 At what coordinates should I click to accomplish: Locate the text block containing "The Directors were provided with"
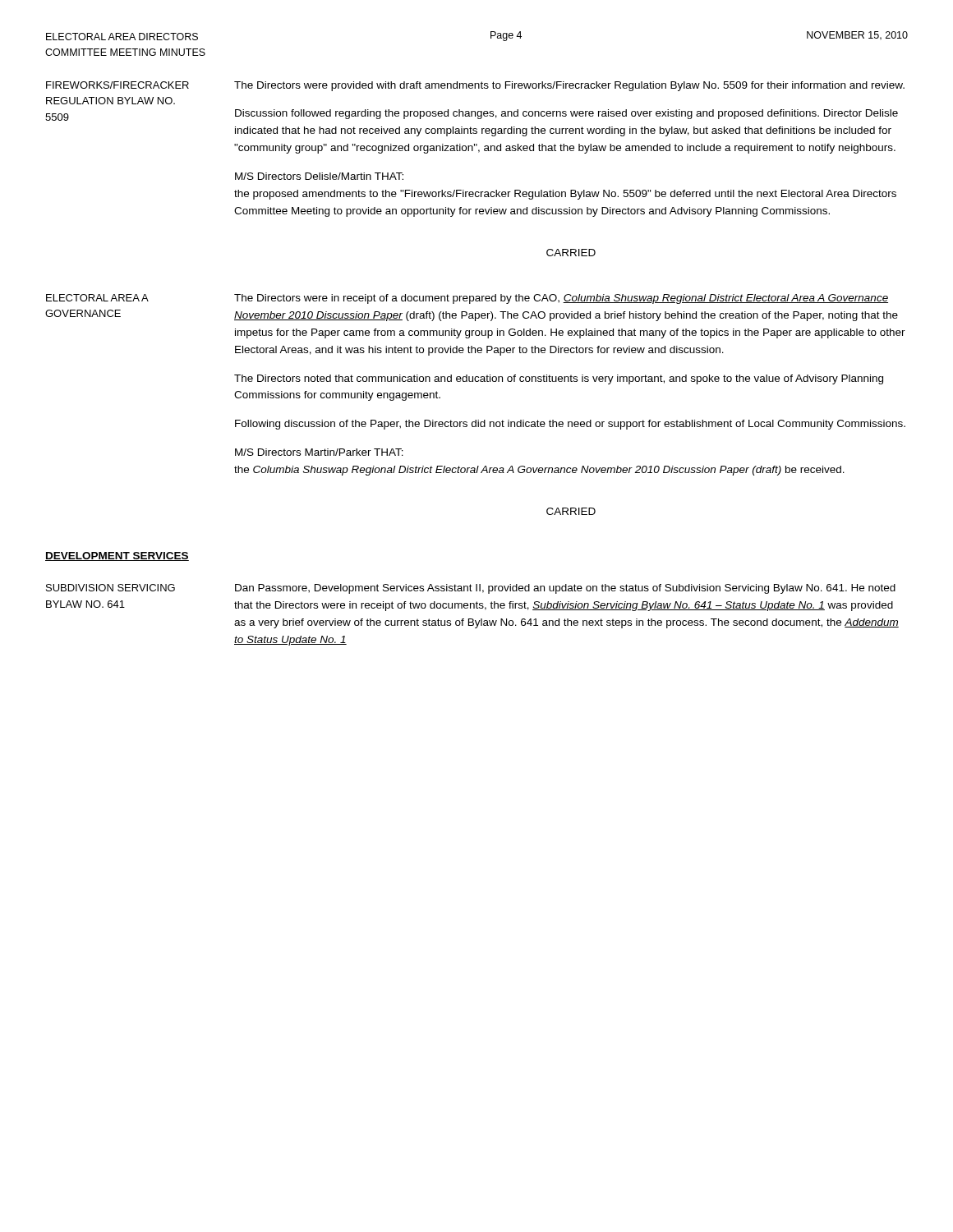(571, 148)
